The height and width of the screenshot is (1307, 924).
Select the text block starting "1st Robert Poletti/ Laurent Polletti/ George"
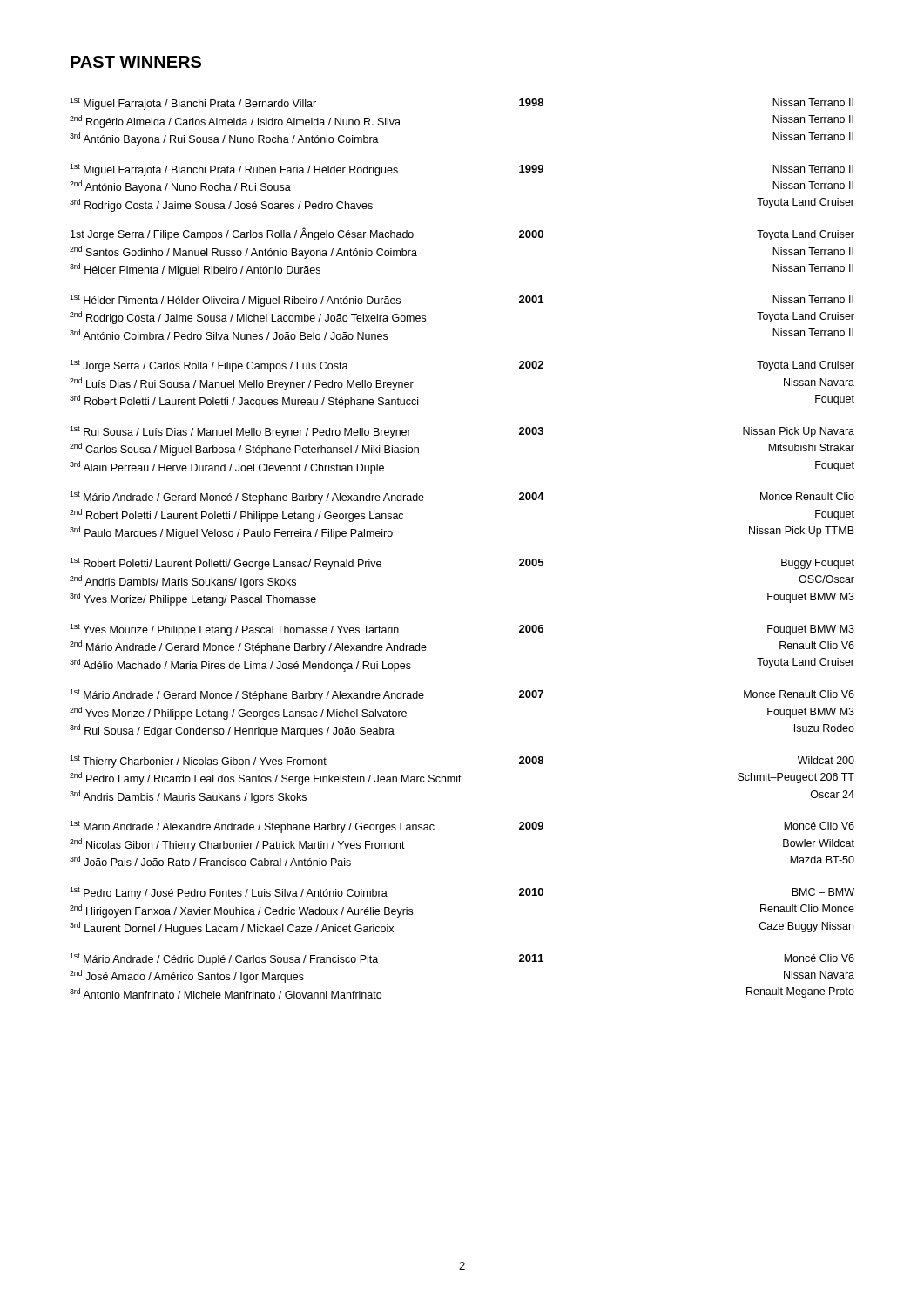coord(221,563)
